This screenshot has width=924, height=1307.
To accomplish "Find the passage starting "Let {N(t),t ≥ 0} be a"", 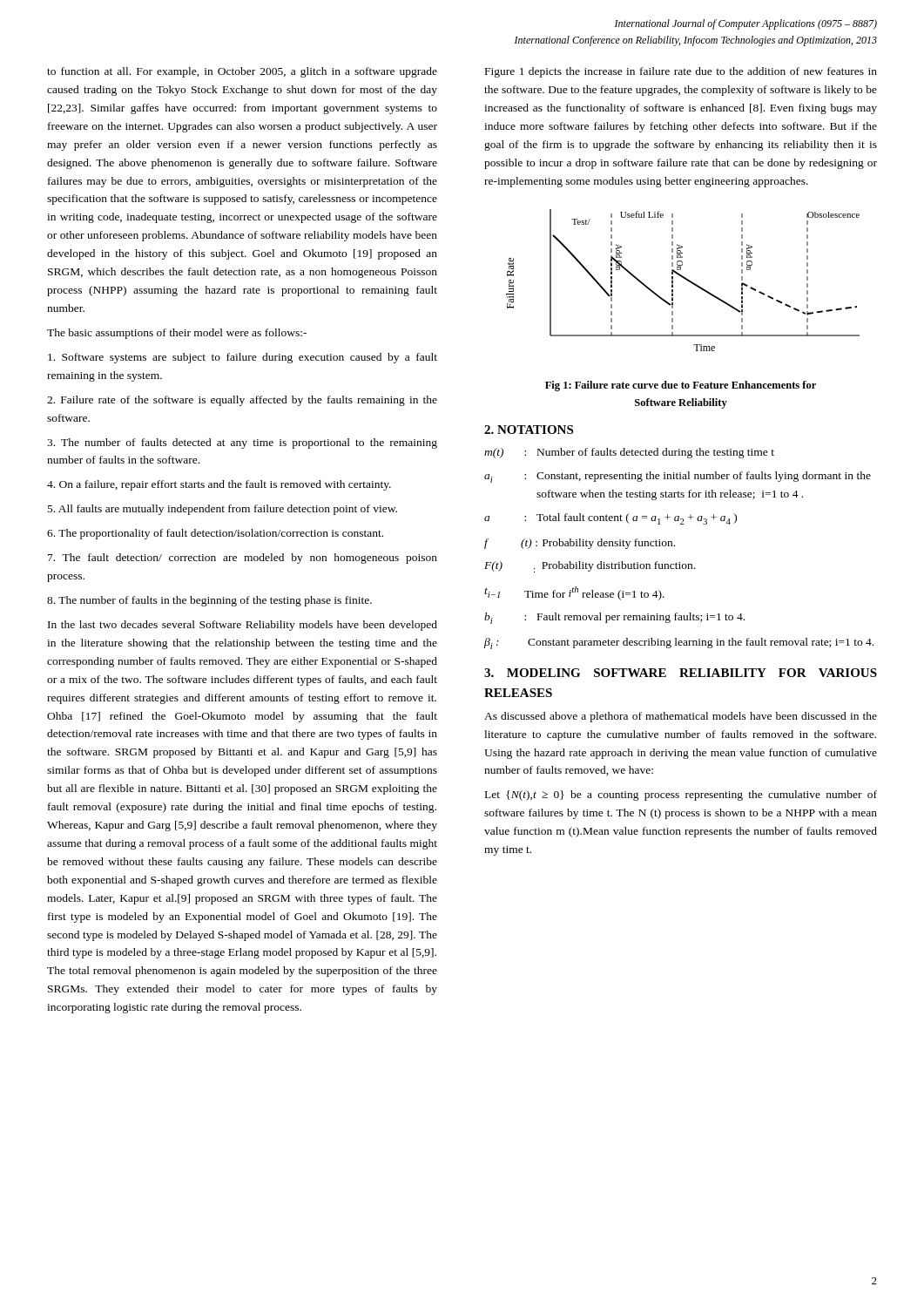I will (x=681, y=823).
